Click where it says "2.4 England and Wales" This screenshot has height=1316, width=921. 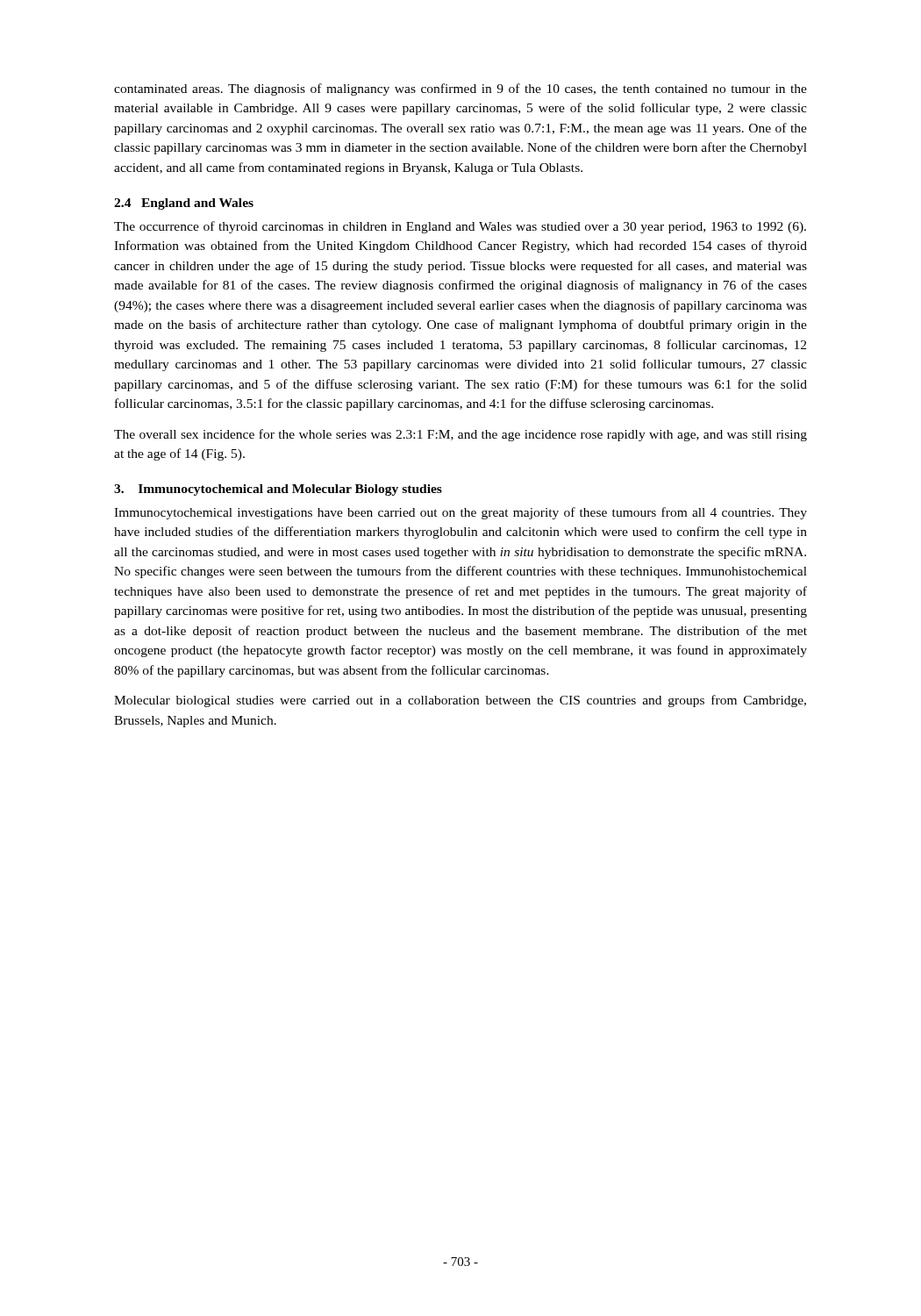click(x=184, y=203)
